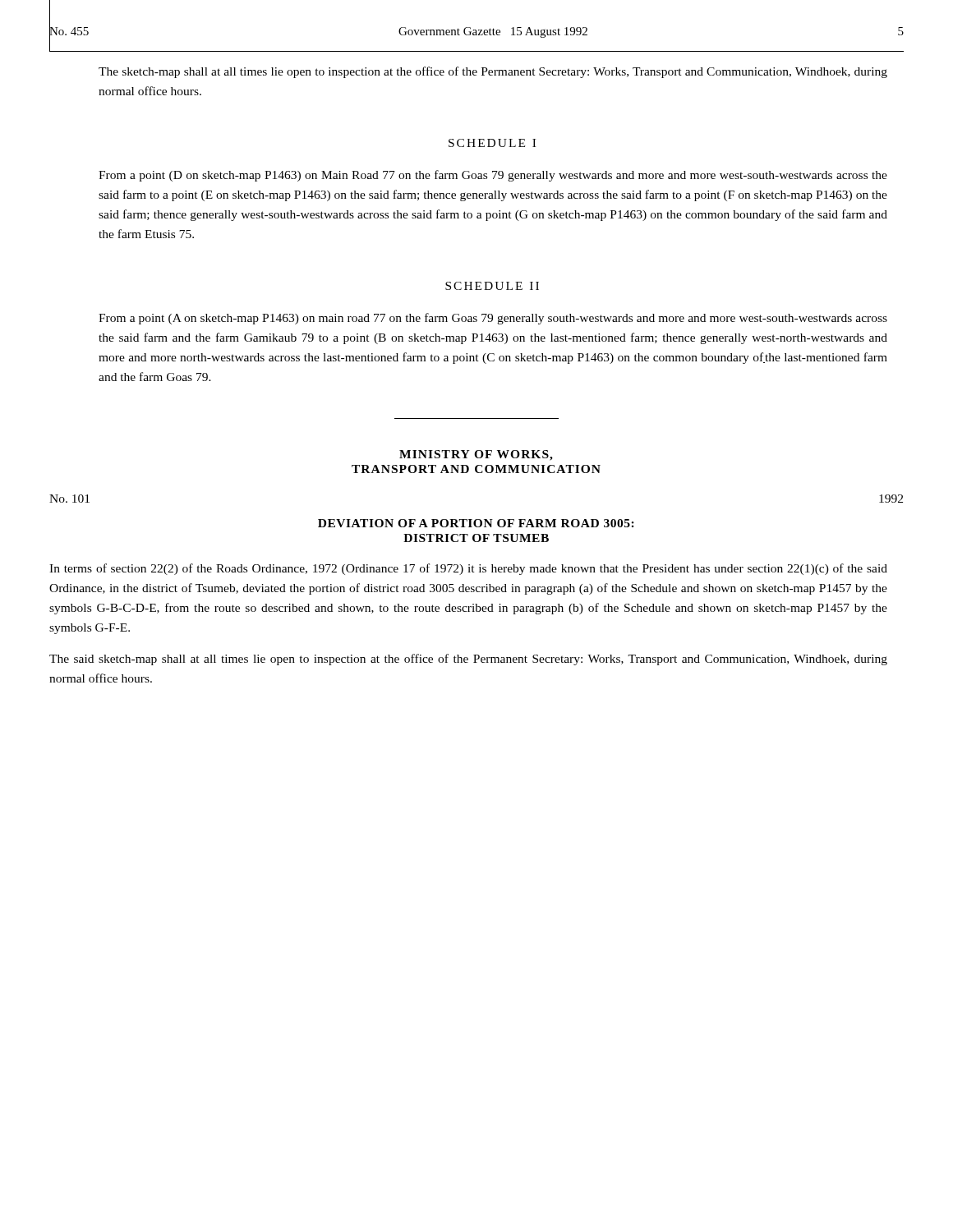Viewport: 953px width, 1232px height.
Task: Where does it say "SCHEDULE I"?
Action: 493,143
